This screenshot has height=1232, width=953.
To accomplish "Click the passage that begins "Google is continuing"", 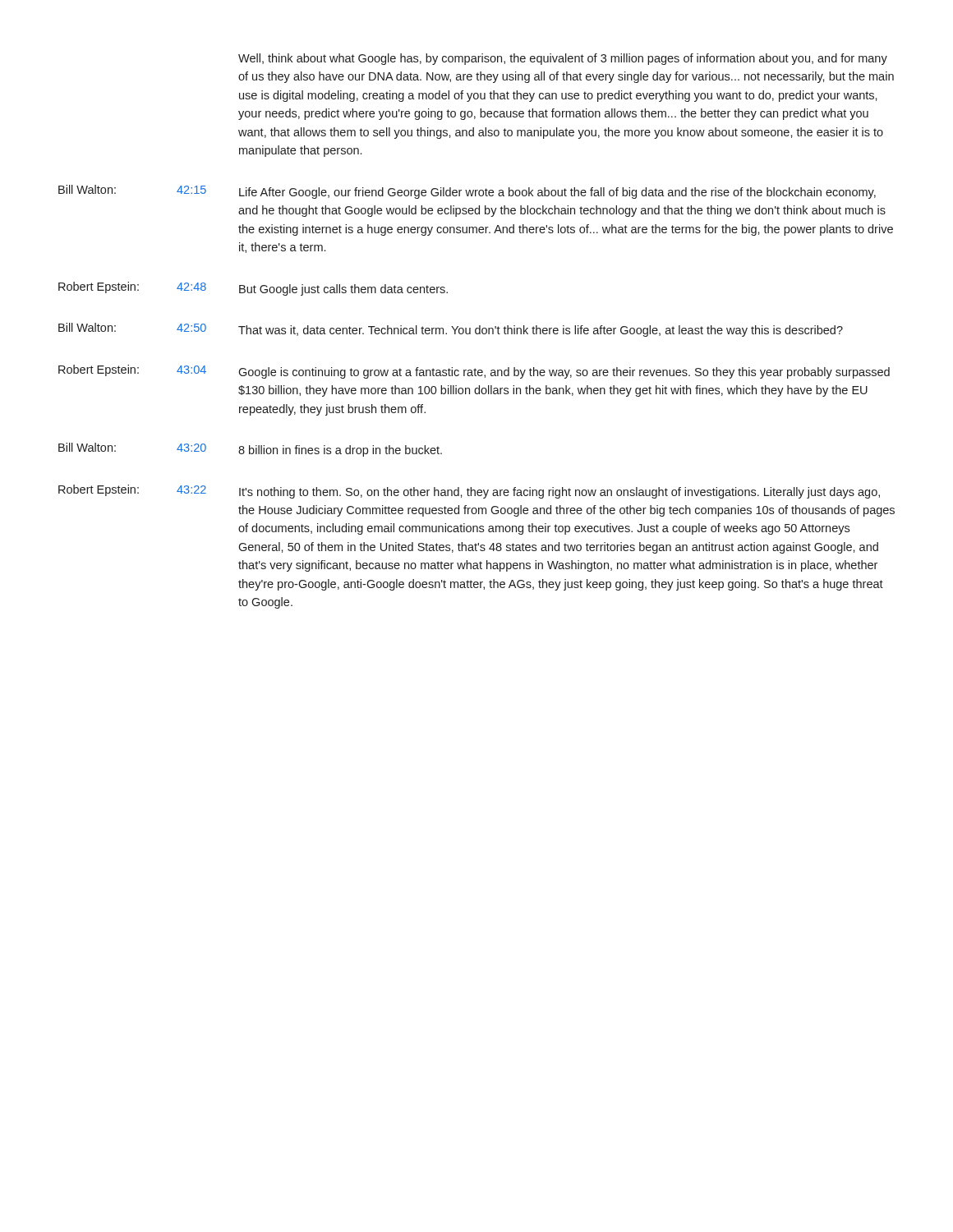I will point(564,390).
